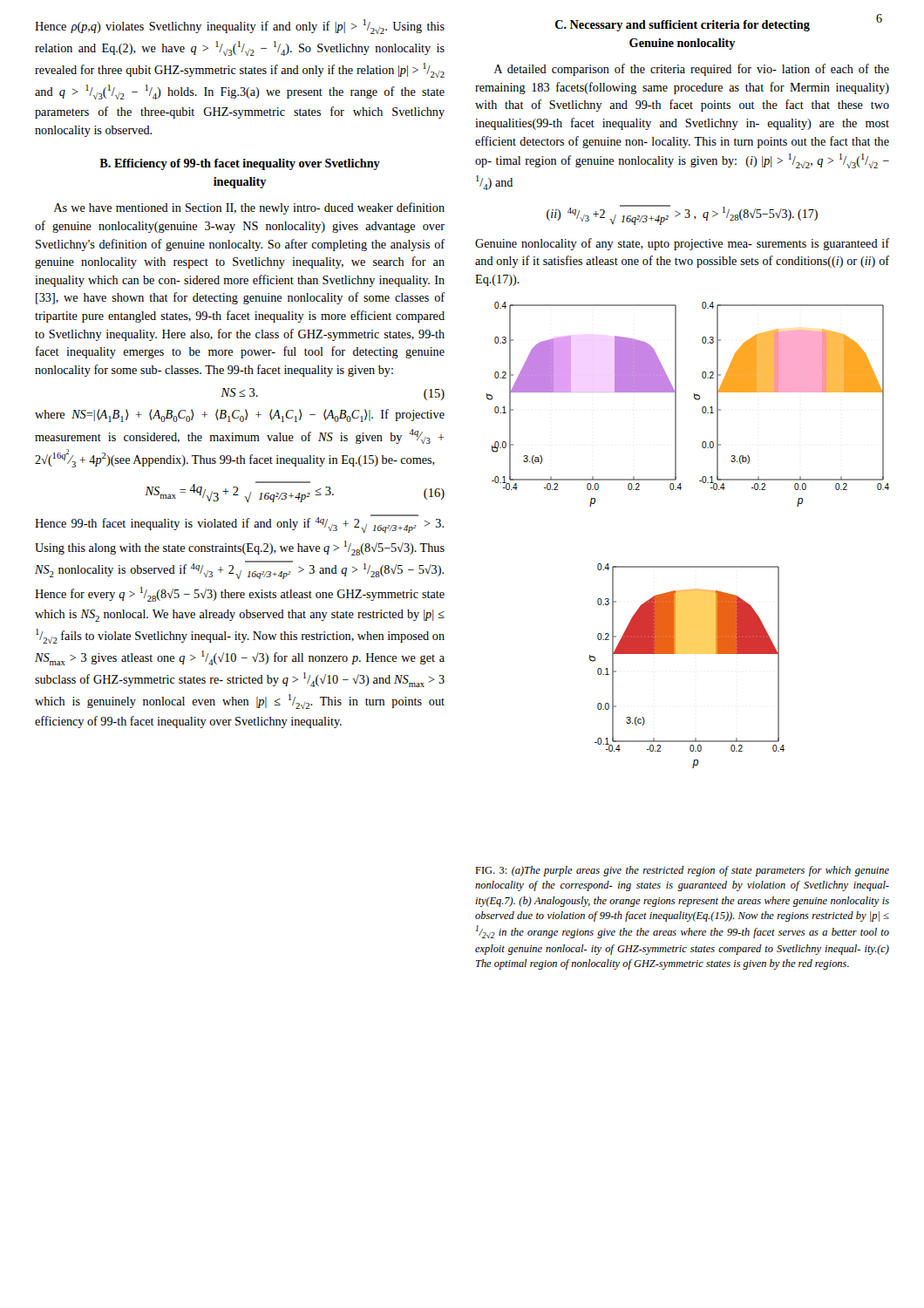Locate the formula with the text "(ii) 4q/√3 +2 √ 16q²/3+4p² > 3"

tap(682, 215)
